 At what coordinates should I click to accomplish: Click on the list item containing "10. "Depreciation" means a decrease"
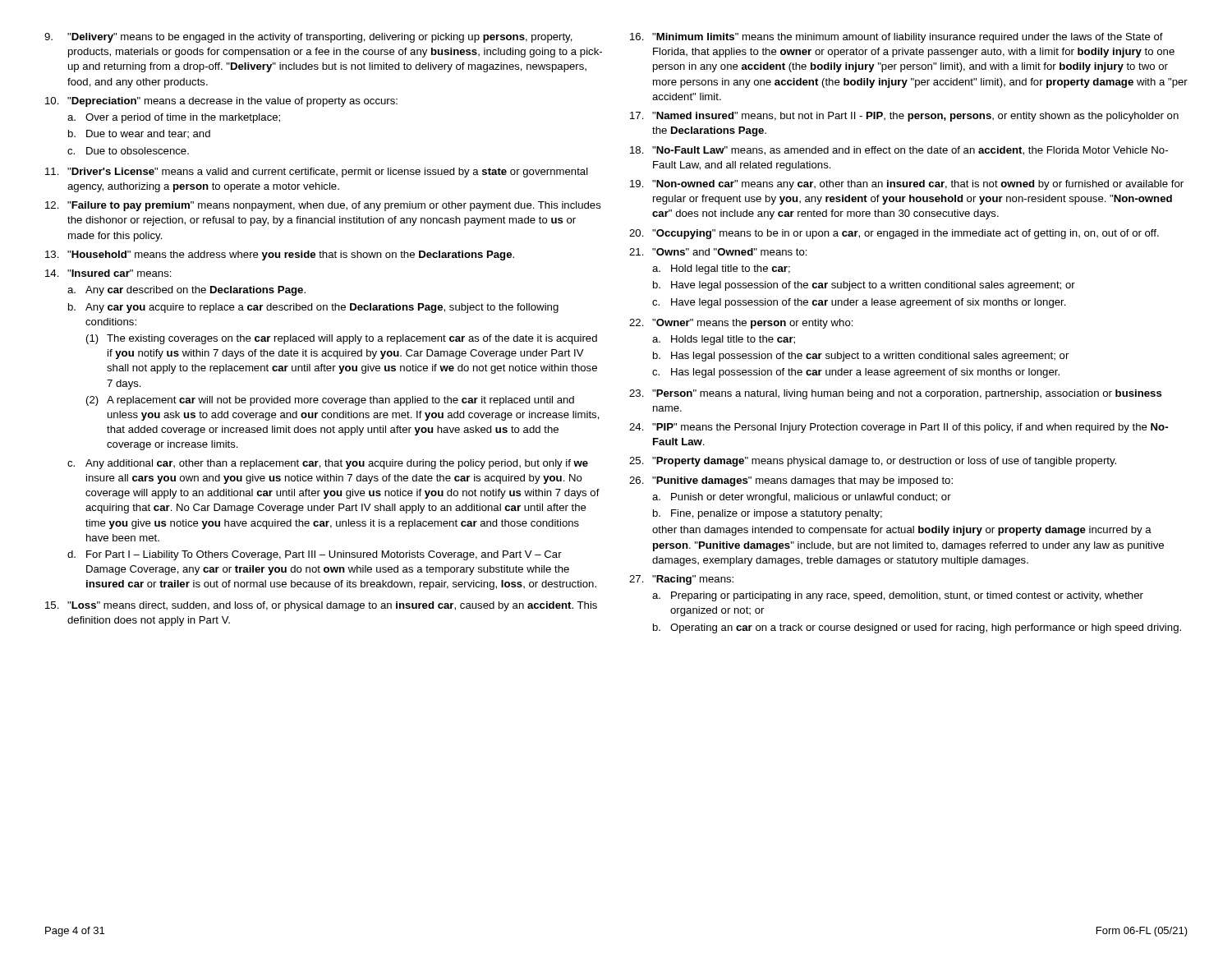[x=221, y=102]
